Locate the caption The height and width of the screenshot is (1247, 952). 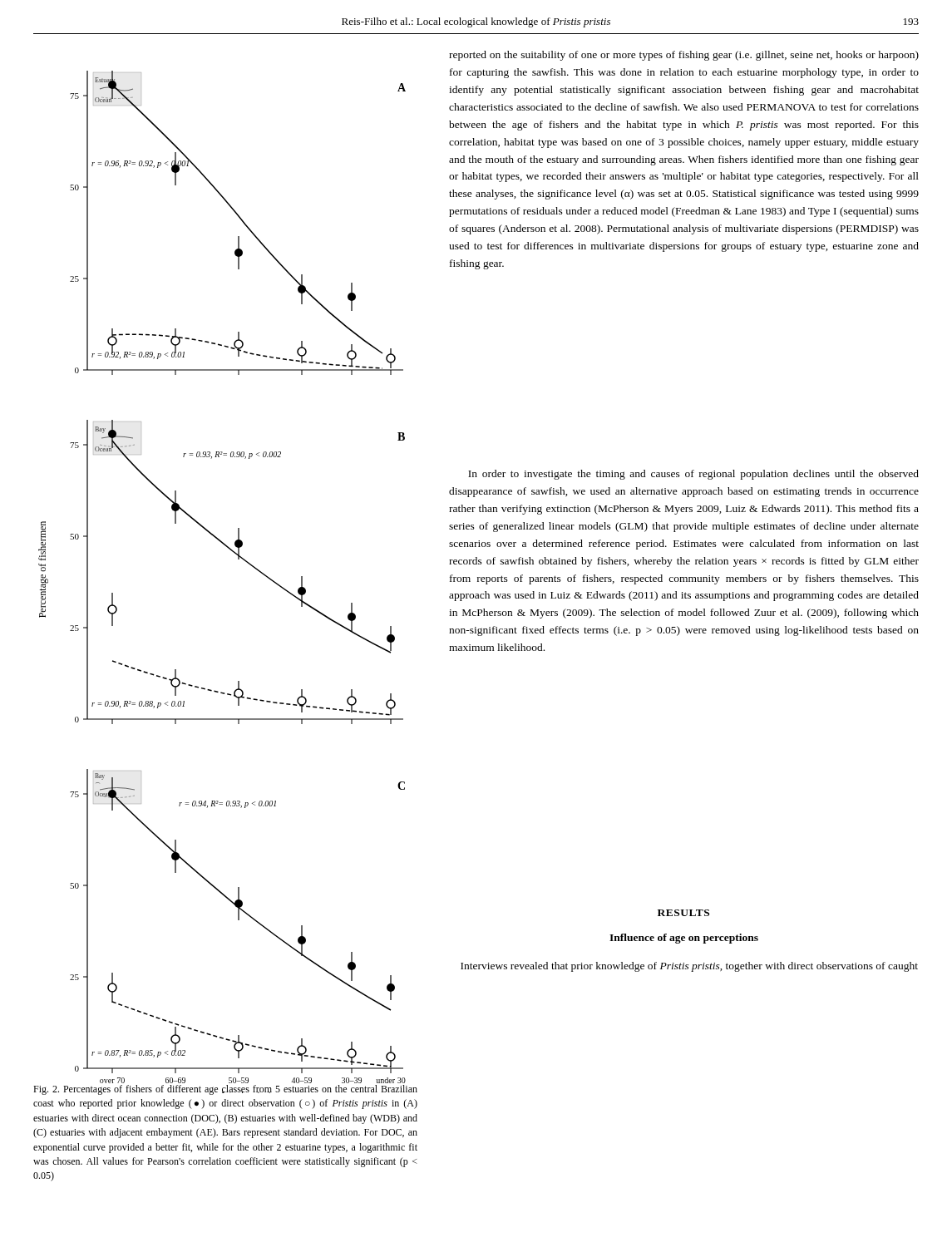click(x=225, y=1132)
